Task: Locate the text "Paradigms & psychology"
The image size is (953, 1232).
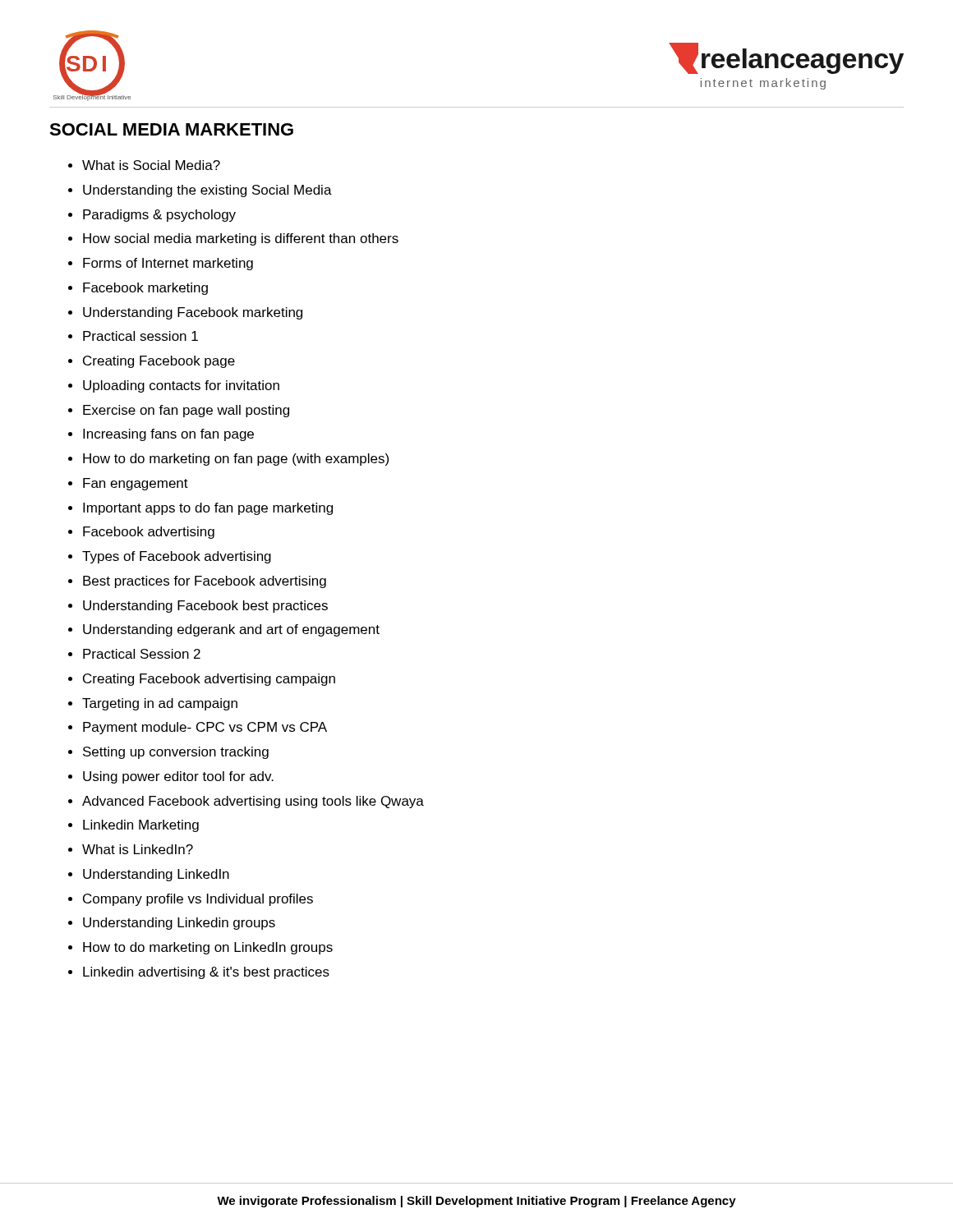Action: 159,214
